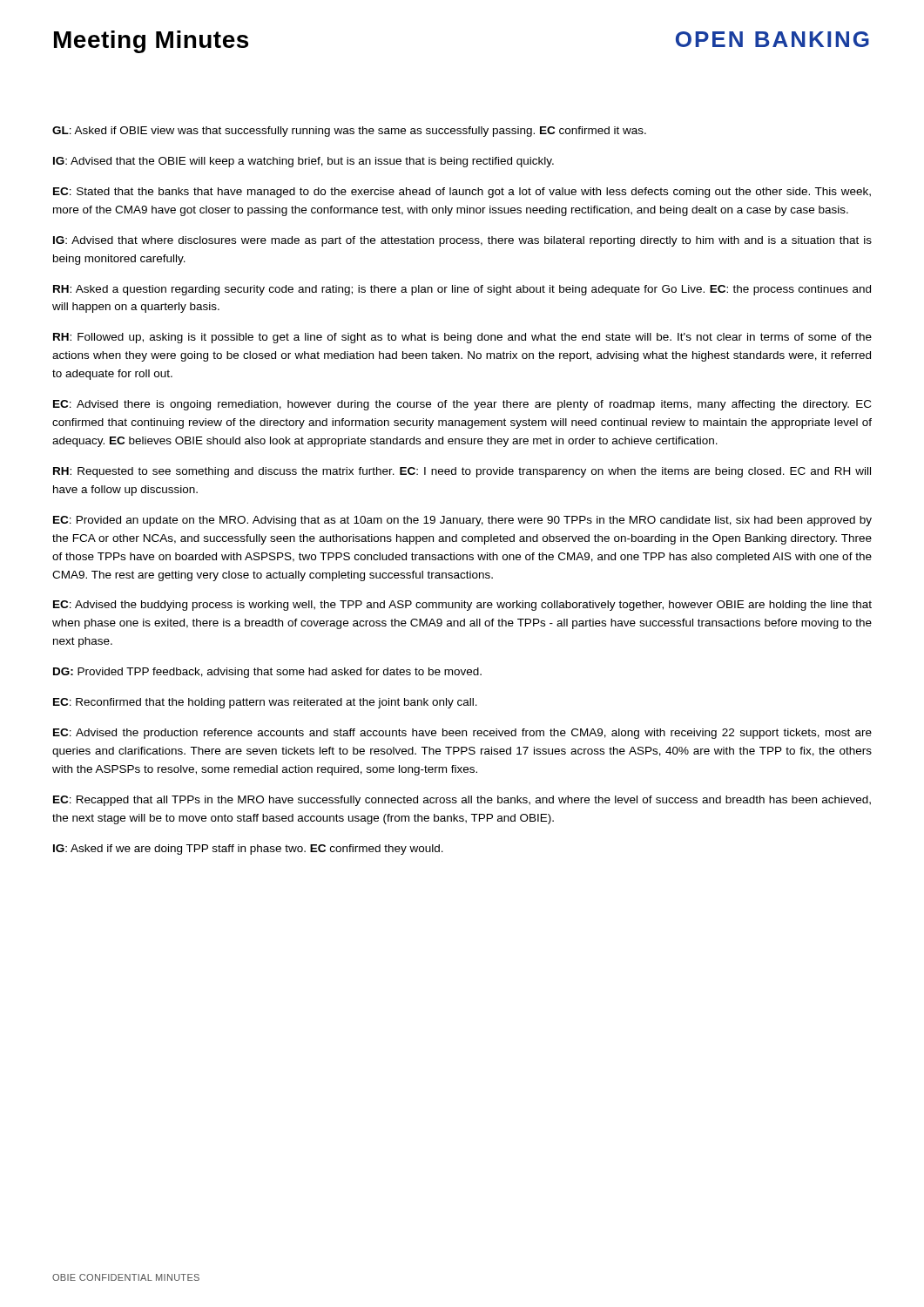Screen dimensions: 1307x924
Task: Click the passage that begins "RH: Requested to see something and"
Action: [x=462, y=480]
